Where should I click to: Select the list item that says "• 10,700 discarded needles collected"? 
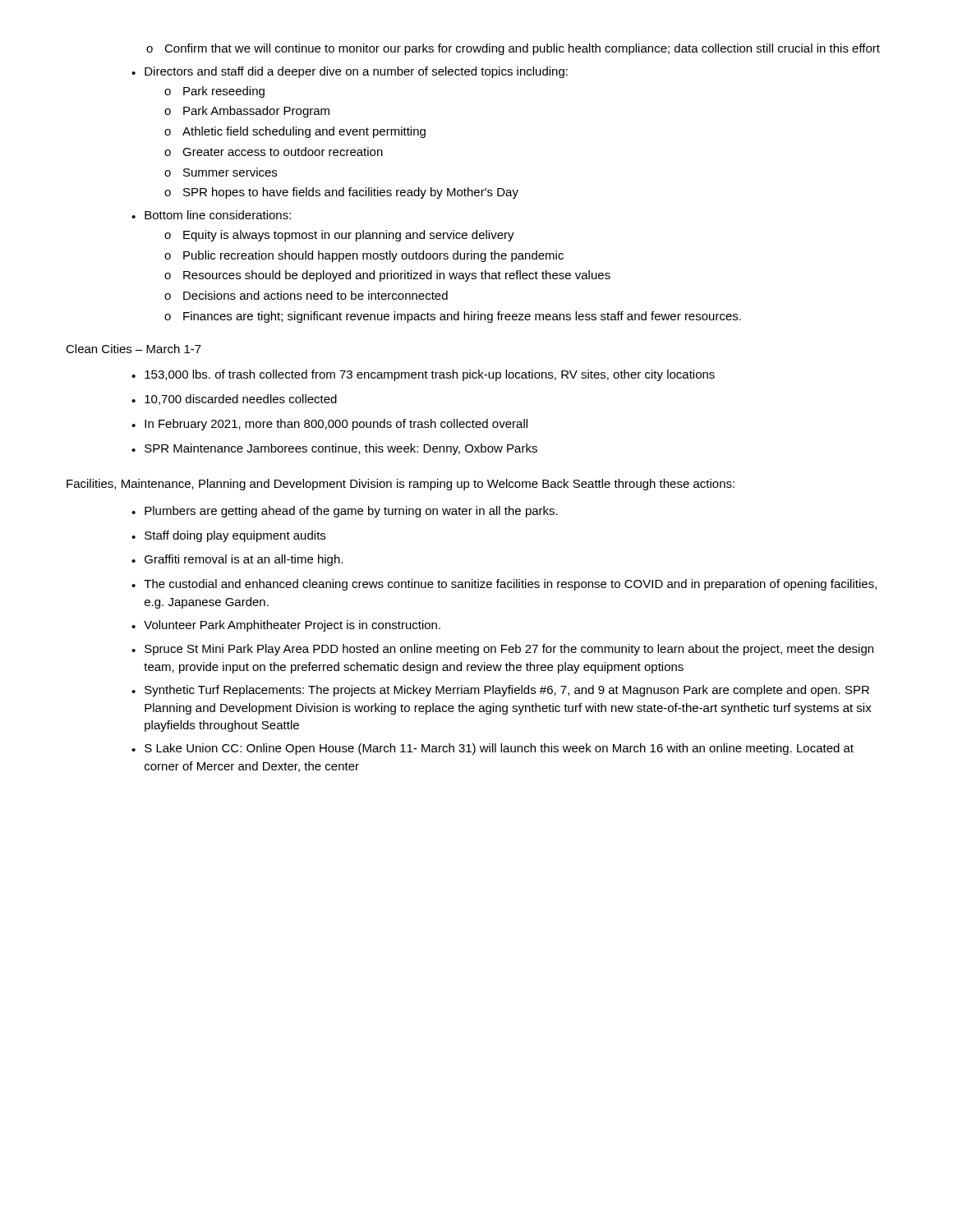pyautogui.click(x=234, y=400)
